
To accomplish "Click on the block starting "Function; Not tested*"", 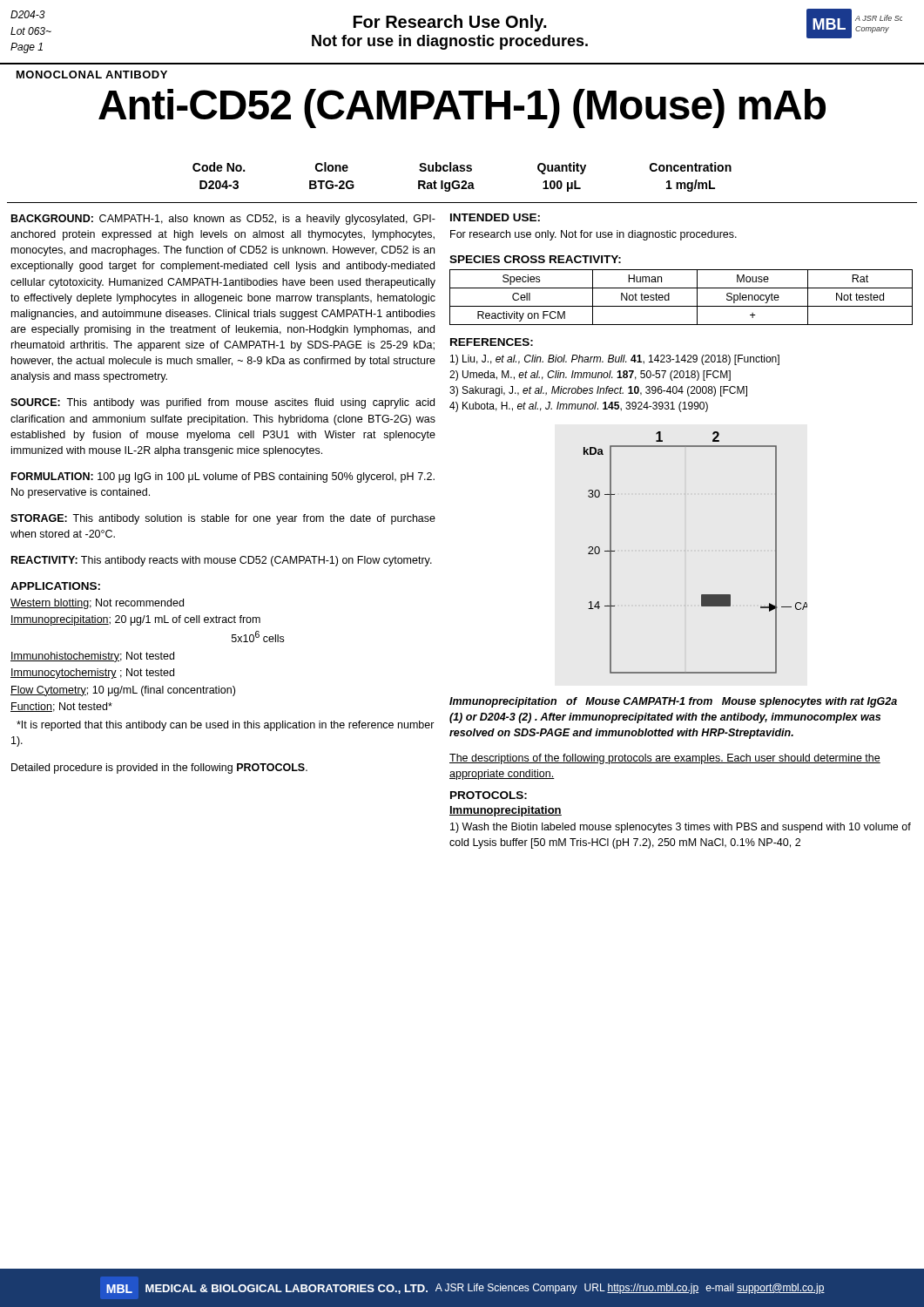I will [x=61, y=707].
